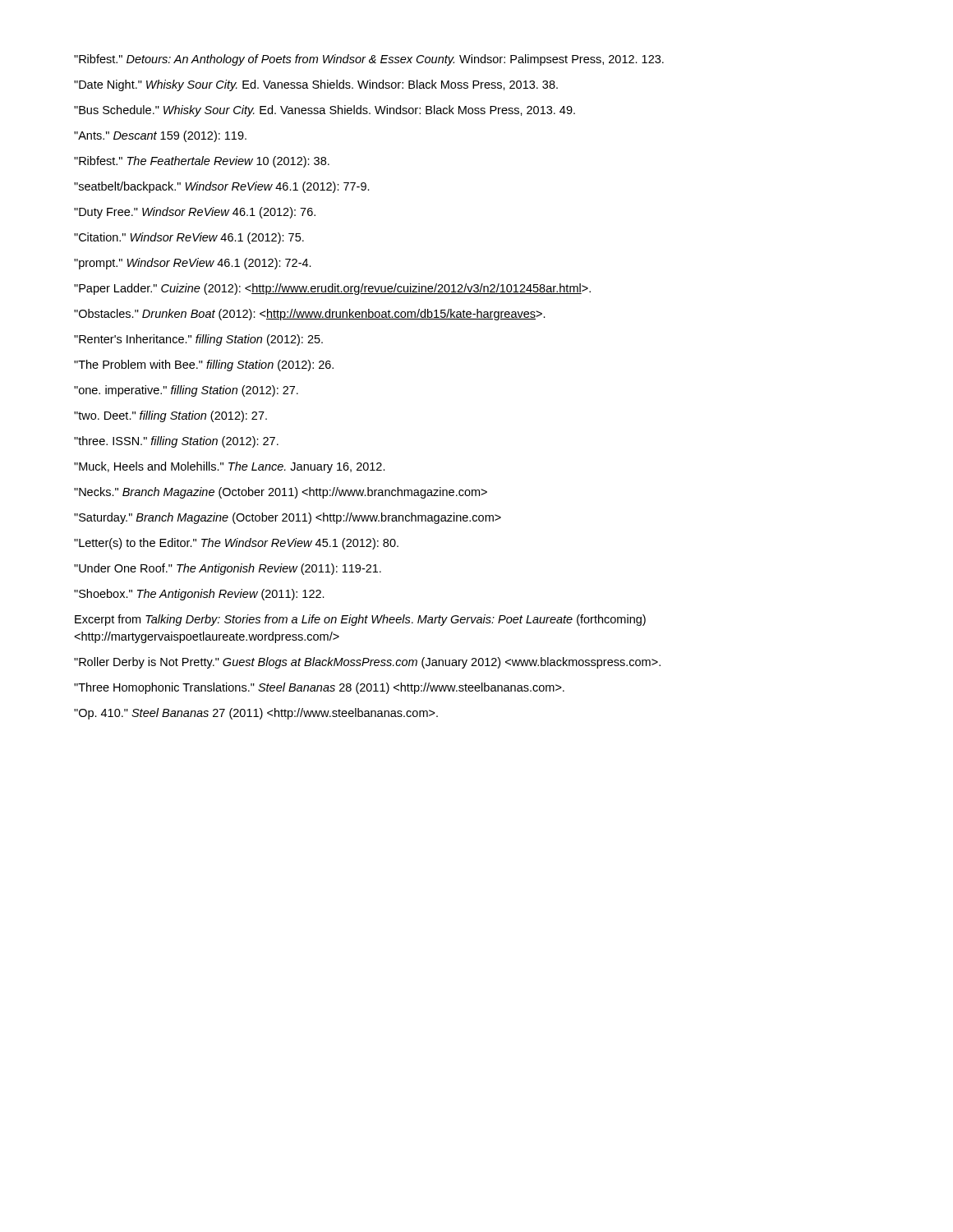This screenshot has height=1232, width=953.
Task: Select the block starting ""Under One Roof." The"
Action: coord(228,569)
